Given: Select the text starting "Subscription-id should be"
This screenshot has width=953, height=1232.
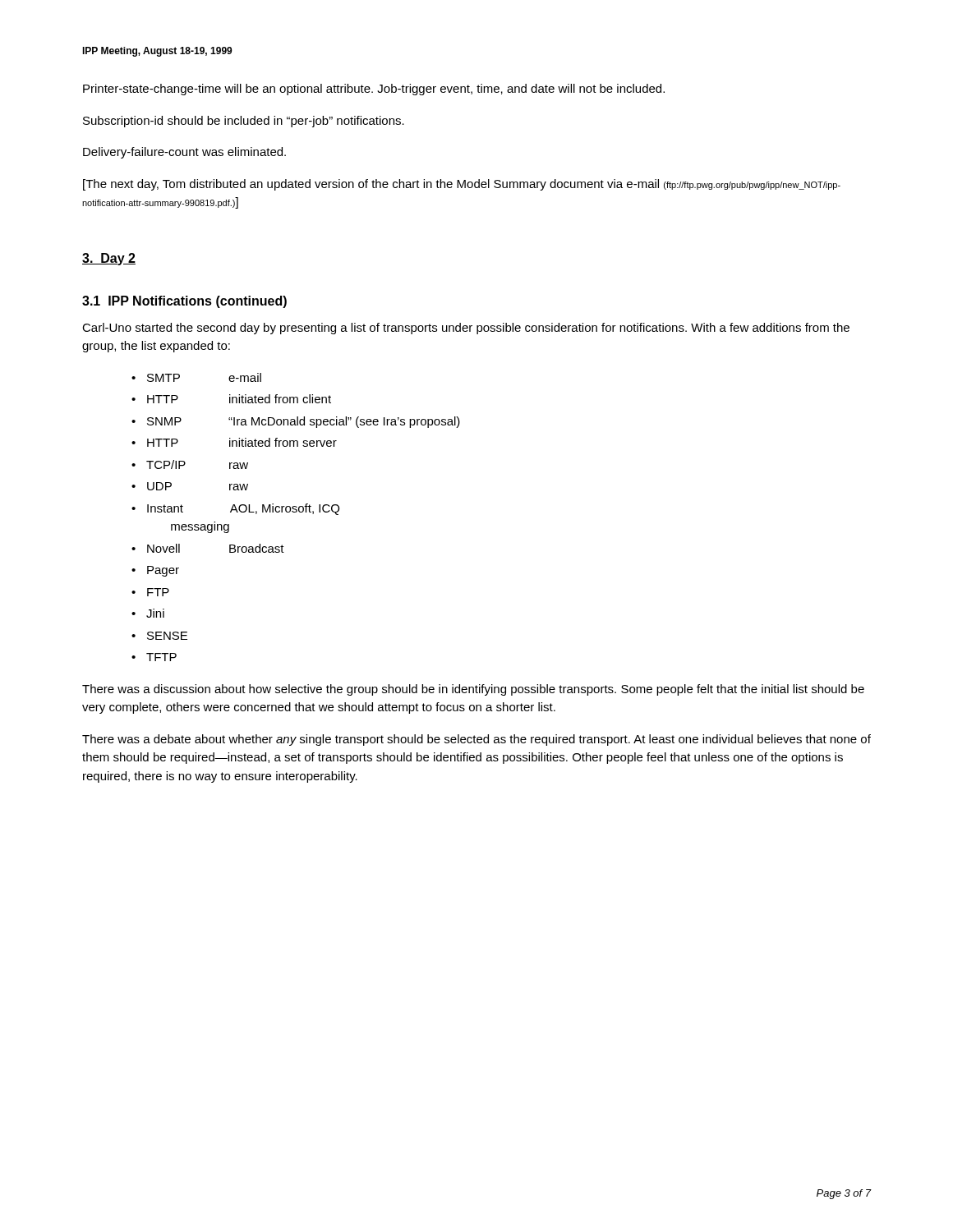Looking at the screenshot, I should pyautogui.click(x=243, y=120).
